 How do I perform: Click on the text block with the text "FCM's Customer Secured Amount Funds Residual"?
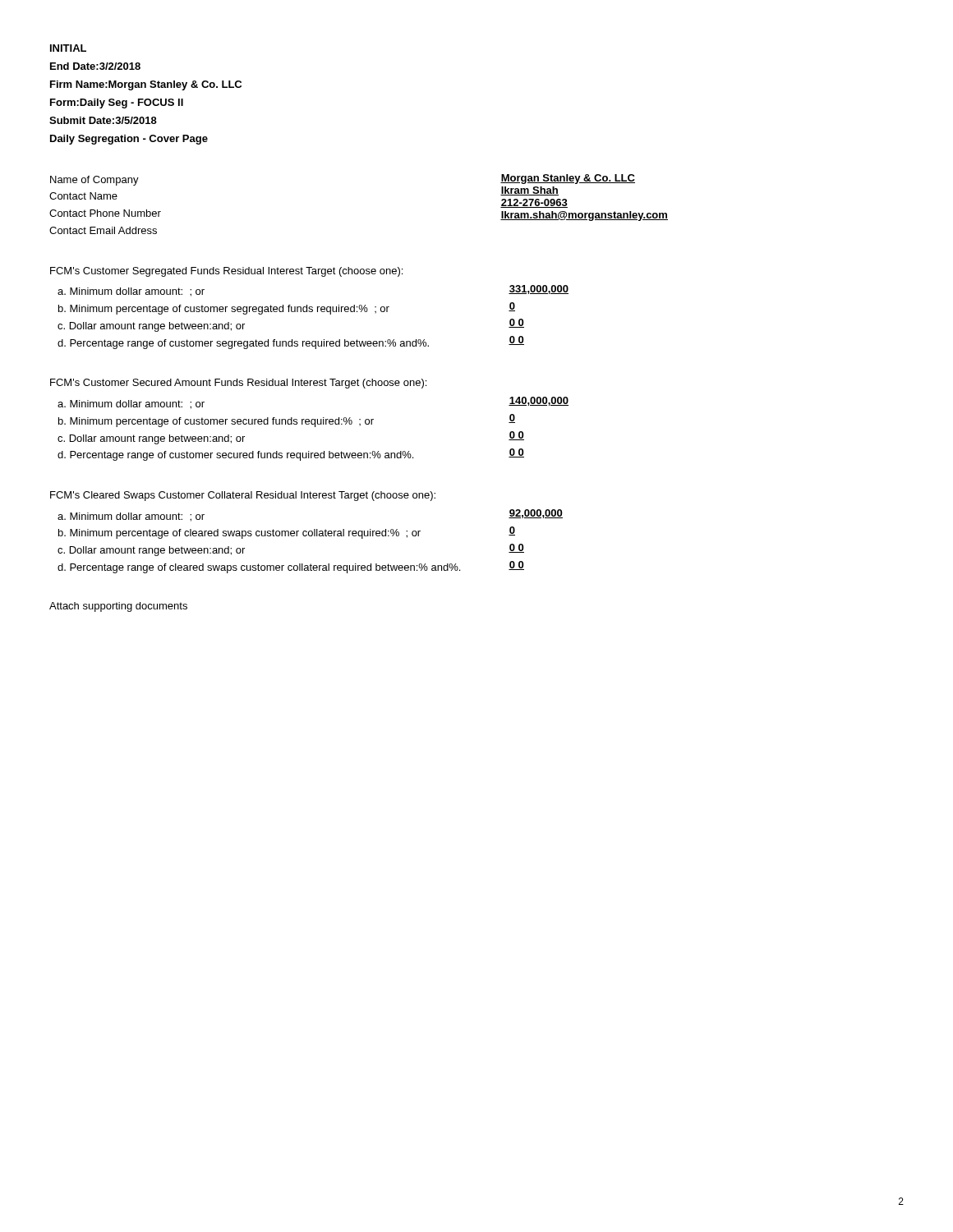click(x=263, y=420)
